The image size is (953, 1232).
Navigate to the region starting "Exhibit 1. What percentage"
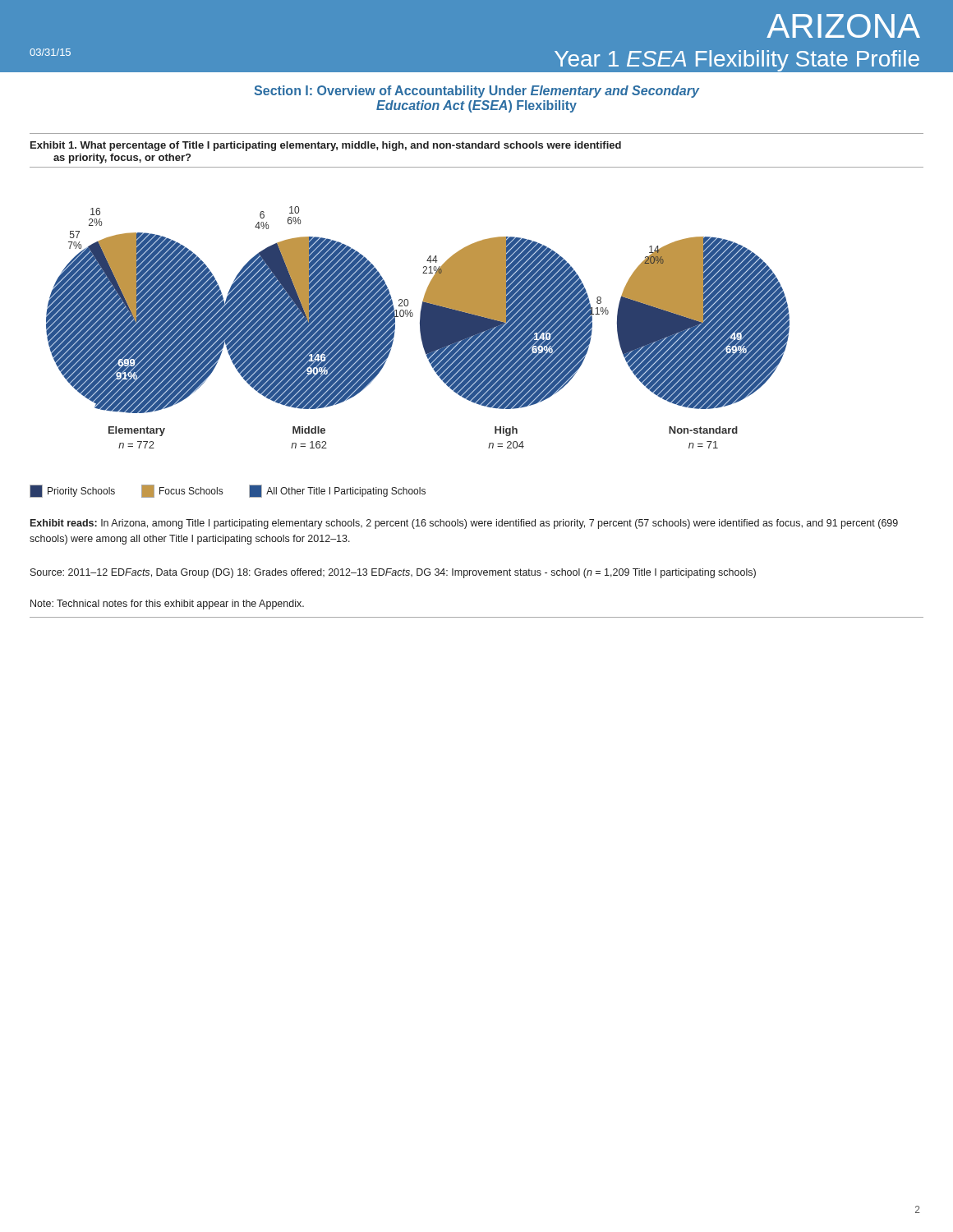pyautogui.click(x=325, y=151)
